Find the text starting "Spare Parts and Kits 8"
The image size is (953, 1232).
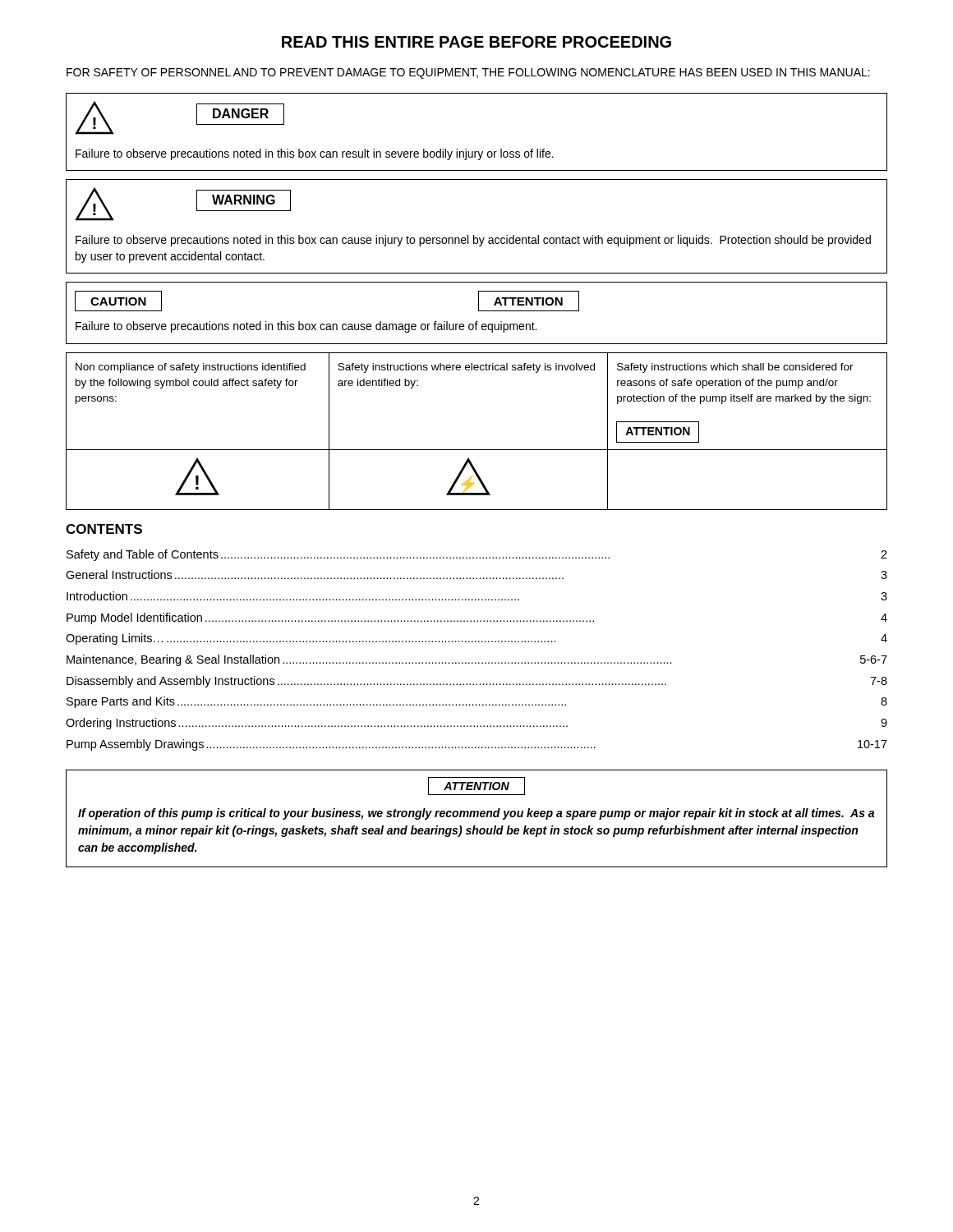pos(476,702)
